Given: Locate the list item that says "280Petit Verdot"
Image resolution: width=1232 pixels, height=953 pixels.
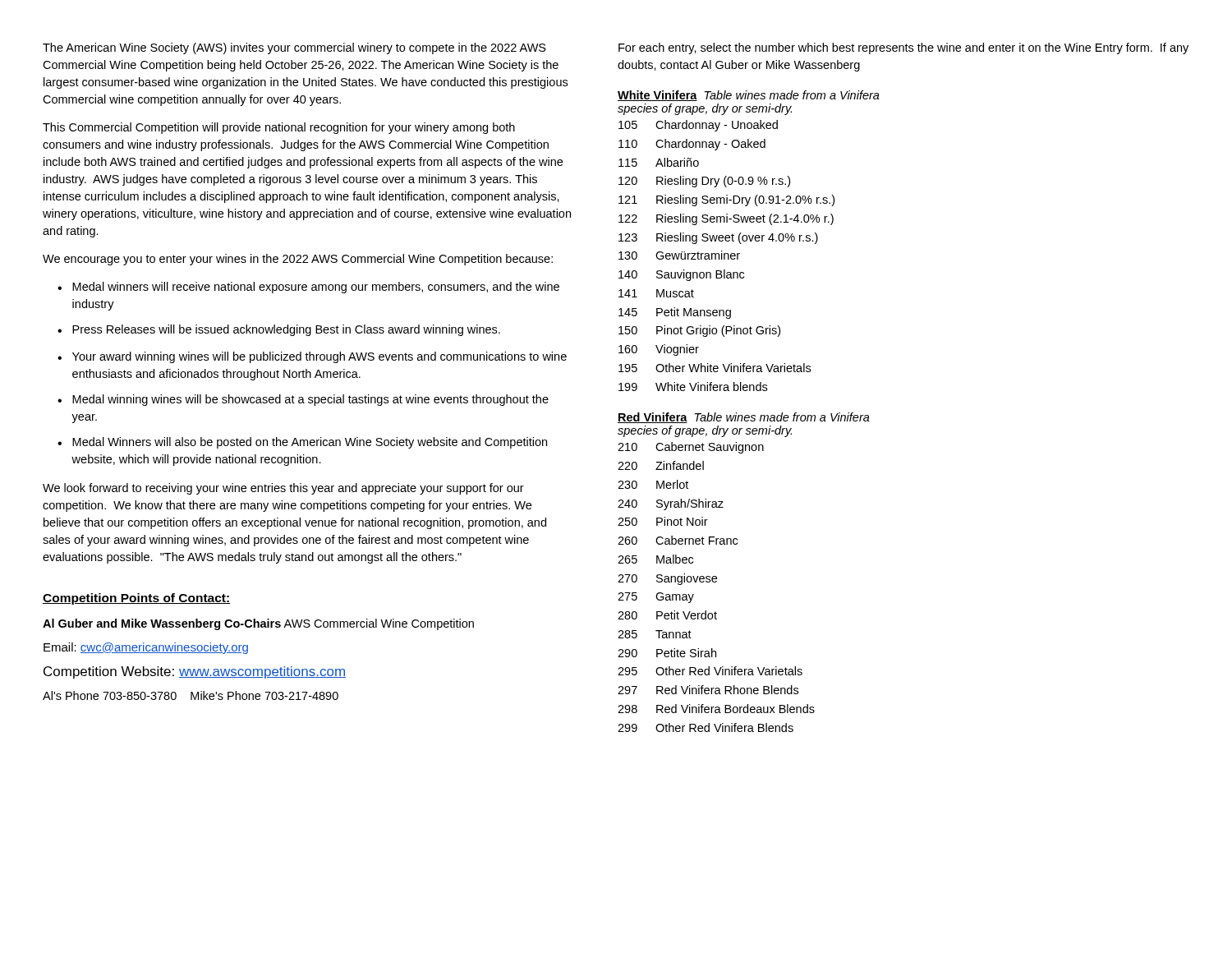Looking at the screenshot, I should pos(667,615).
